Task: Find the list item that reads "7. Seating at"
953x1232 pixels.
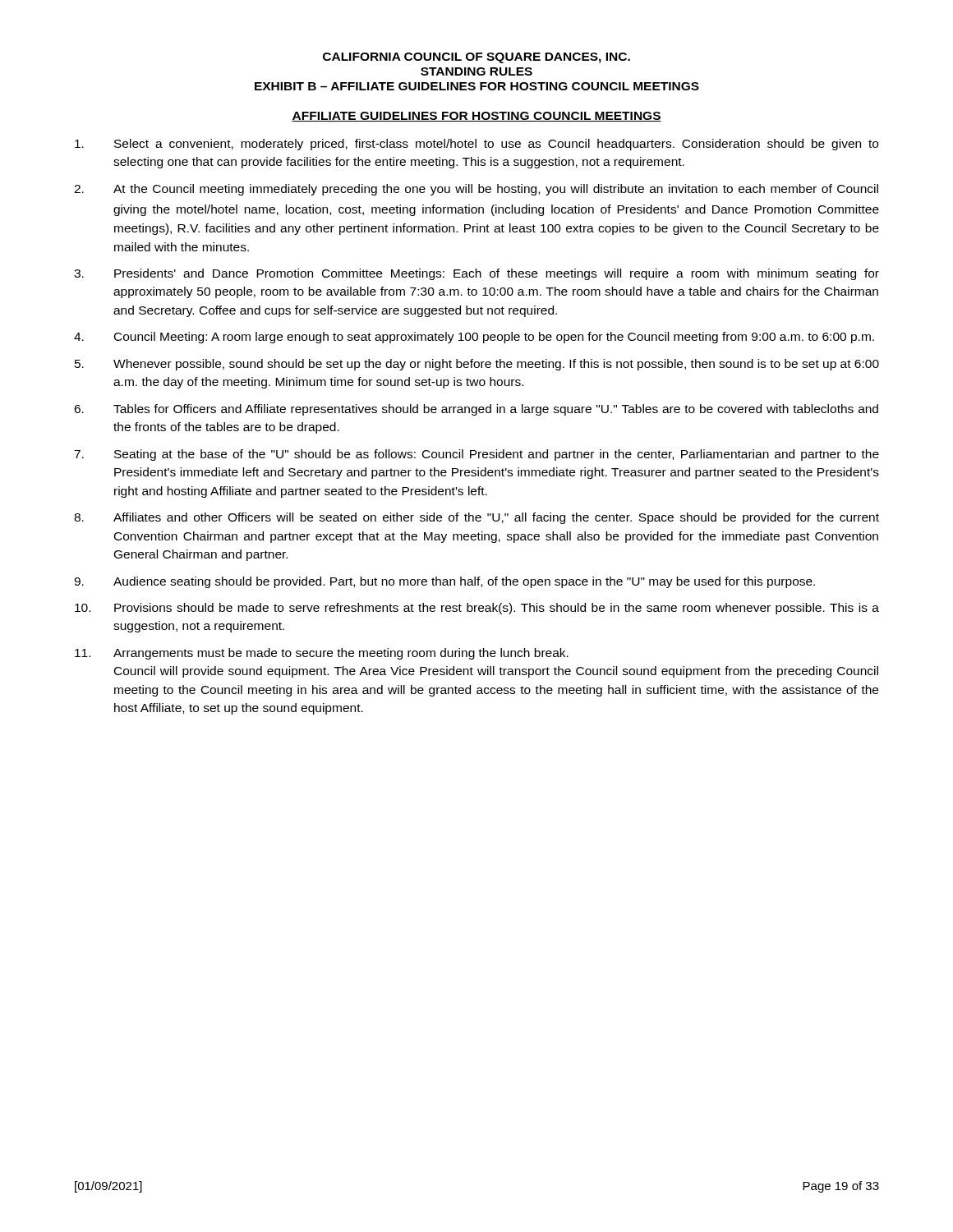Action: [476, 473]
